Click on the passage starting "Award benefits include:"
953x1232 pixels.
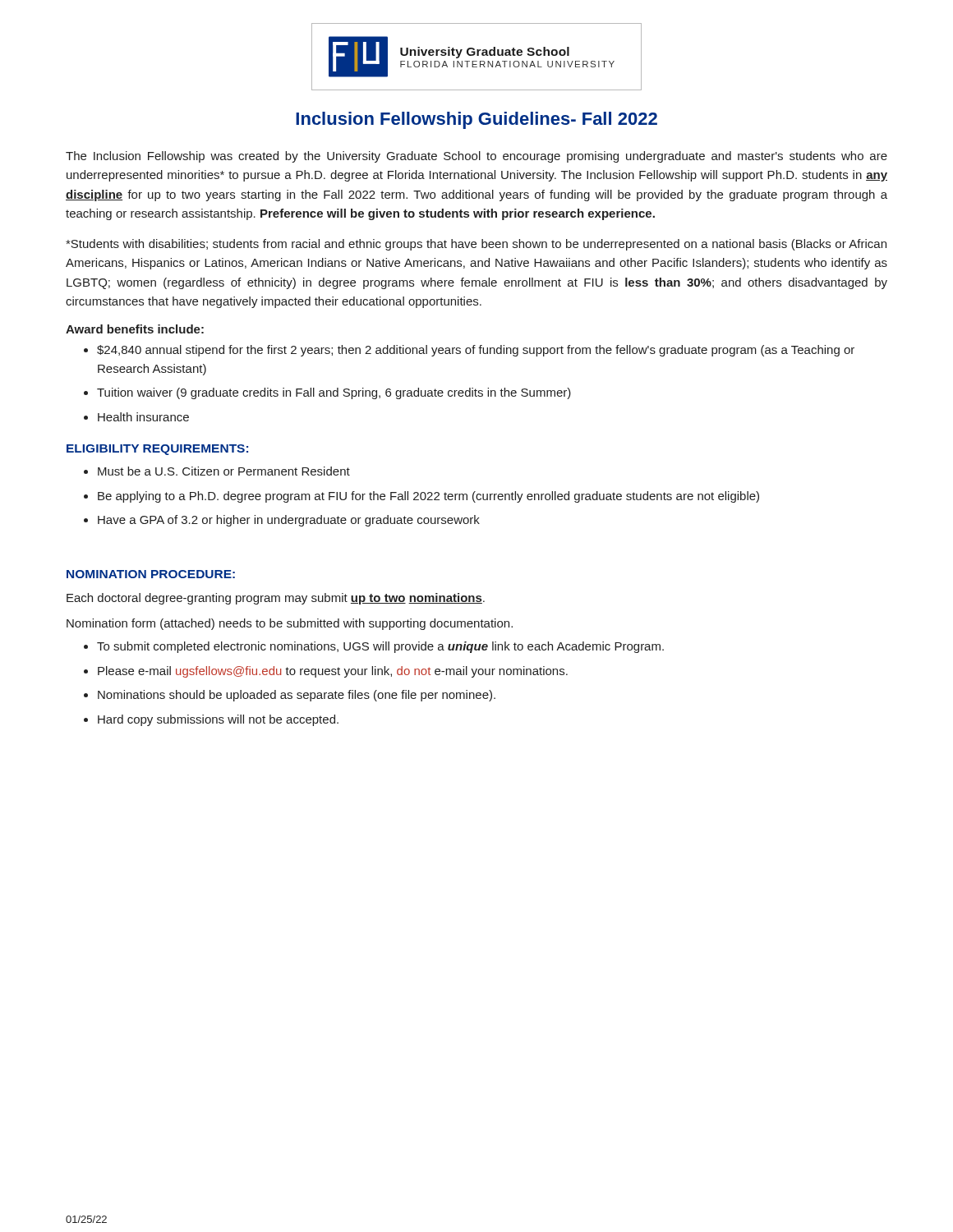pos(135,329)
